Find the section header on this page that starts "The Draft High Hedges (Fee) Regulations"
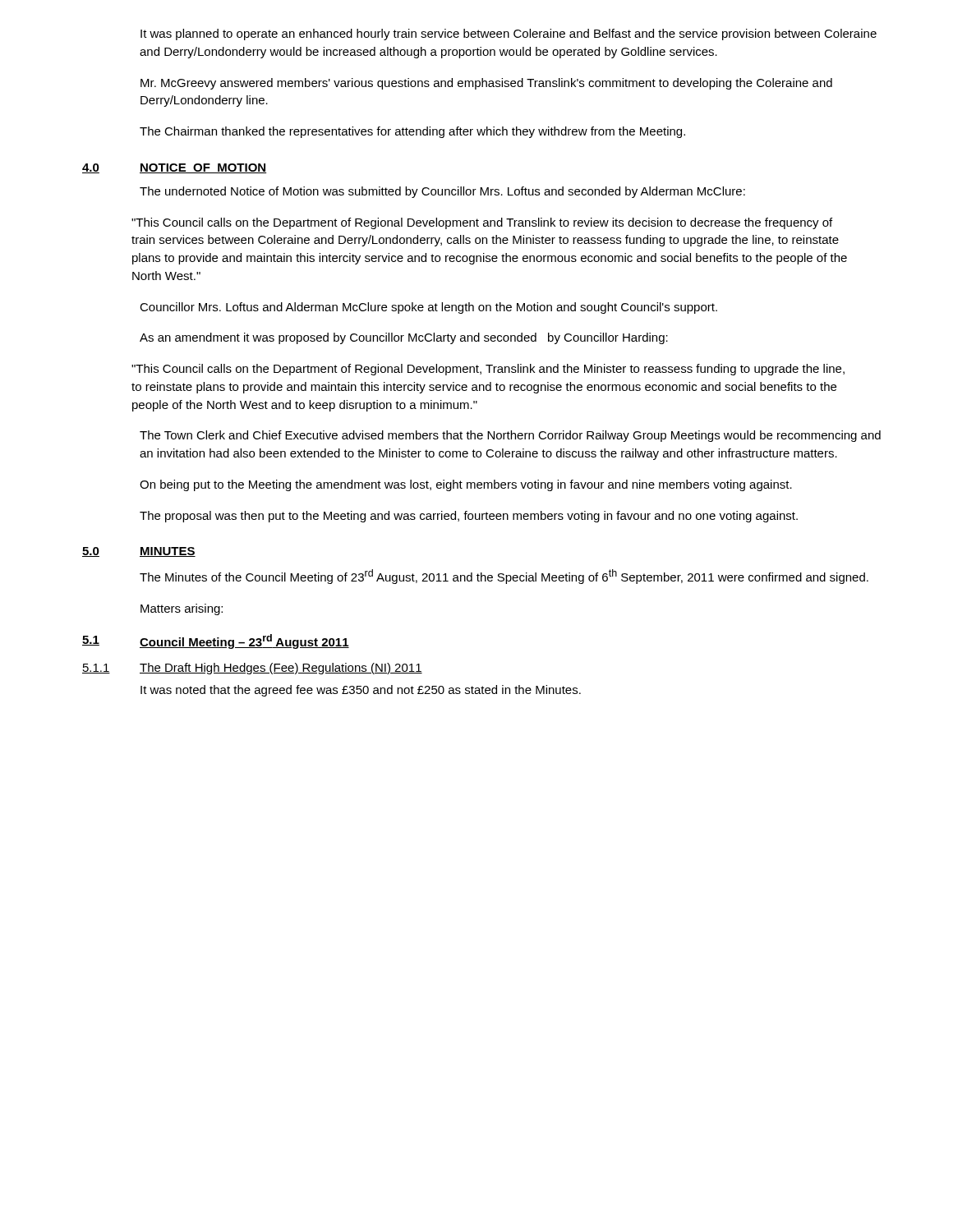Viewport: 953px width, 1232px height. [281, 667]
